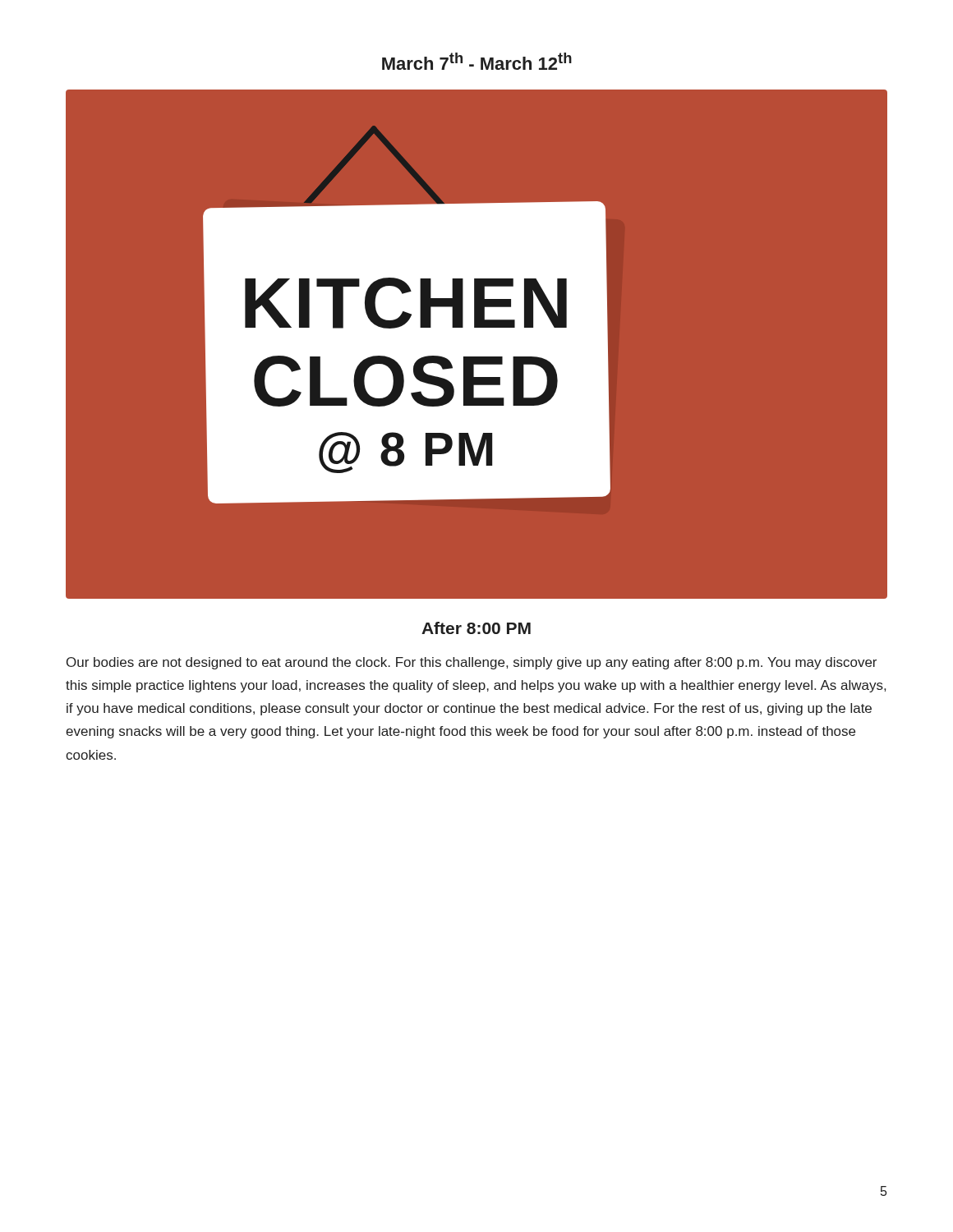The image size is (953, 1232).
Task: Select the illustration
Action: [476, 344]
